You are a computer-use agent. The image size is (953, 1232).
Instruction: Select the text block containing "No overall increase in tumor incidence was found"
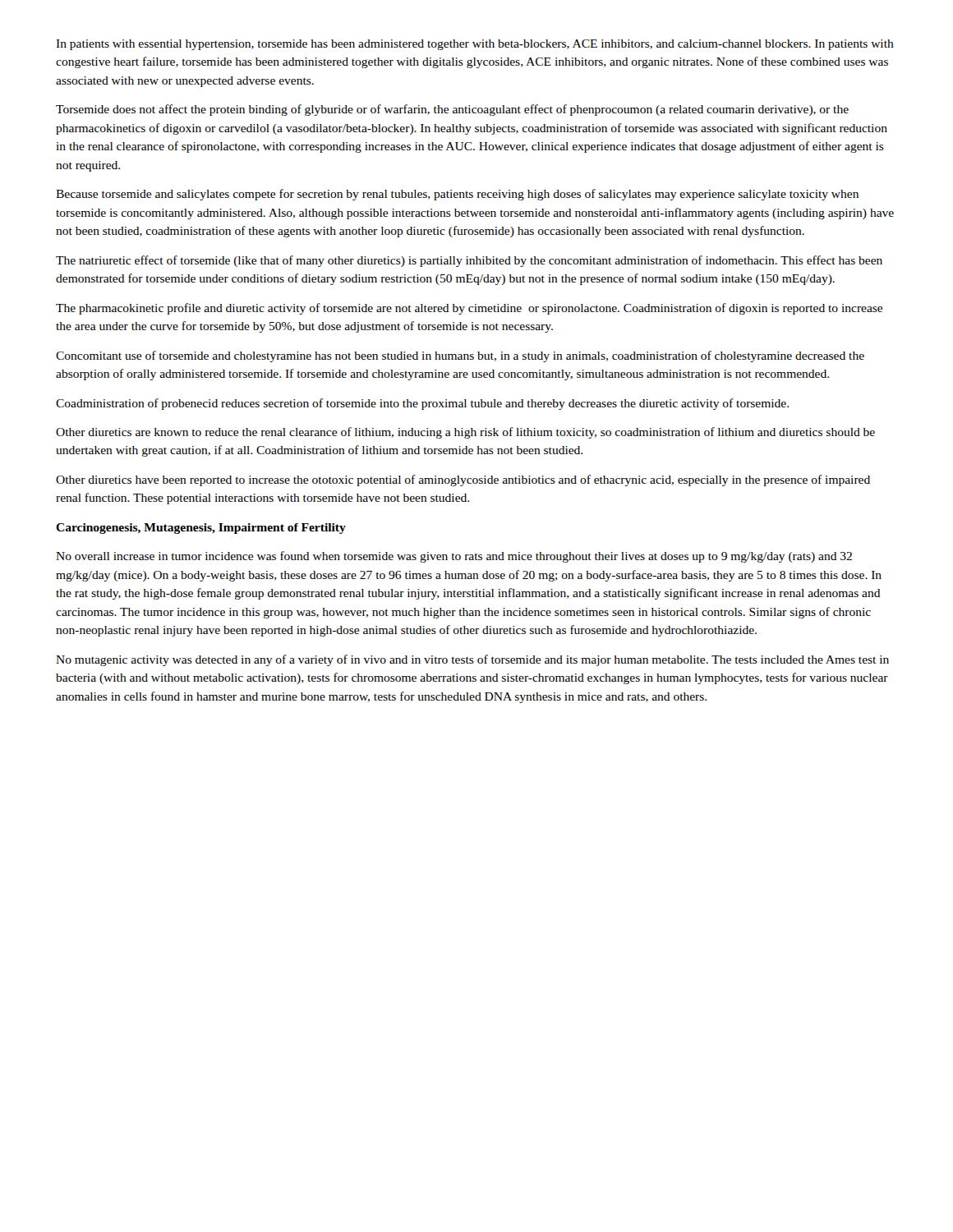coord(469,593)
